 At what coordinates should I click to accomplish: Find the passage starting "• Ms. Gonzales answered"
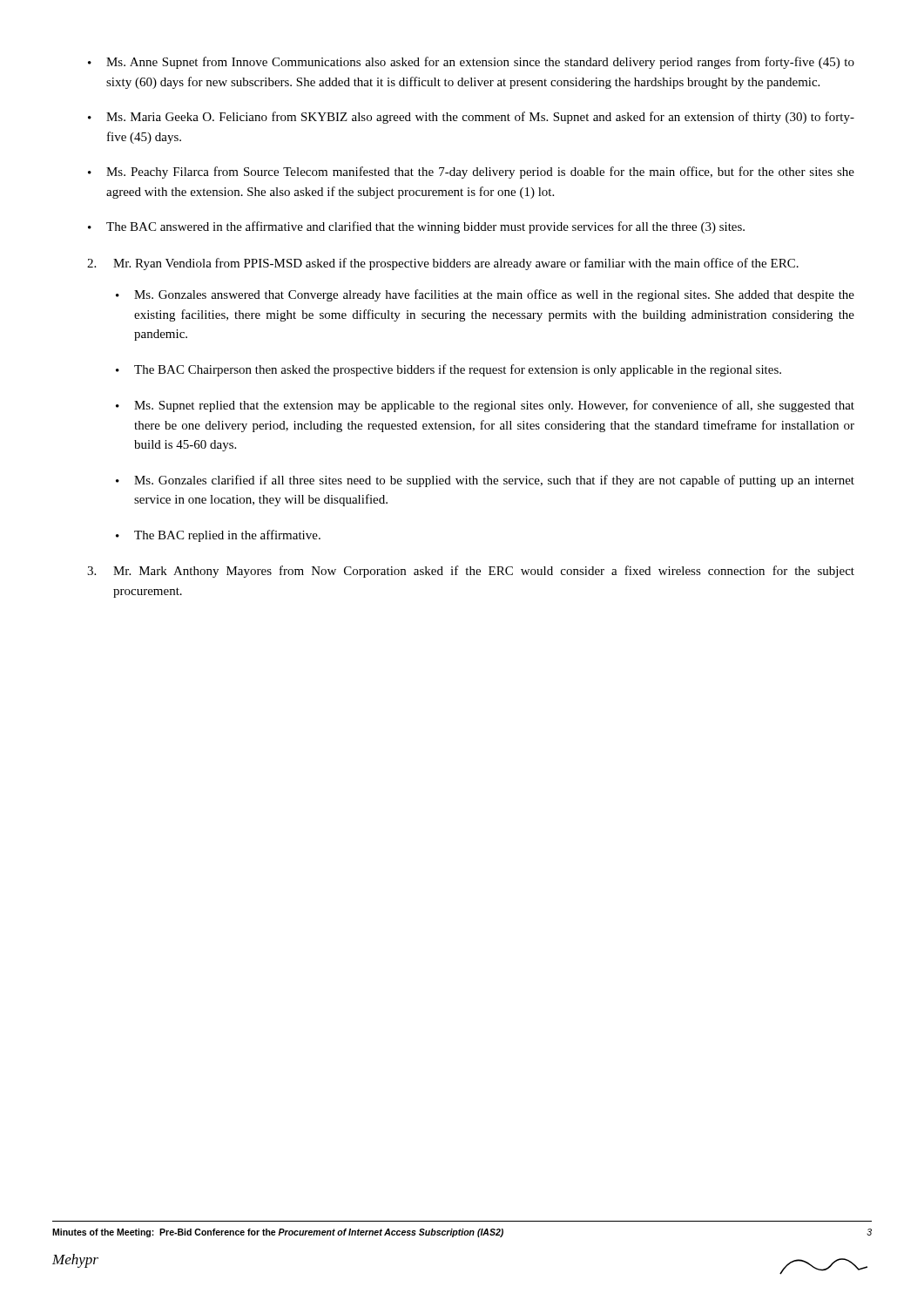point(485,314)
